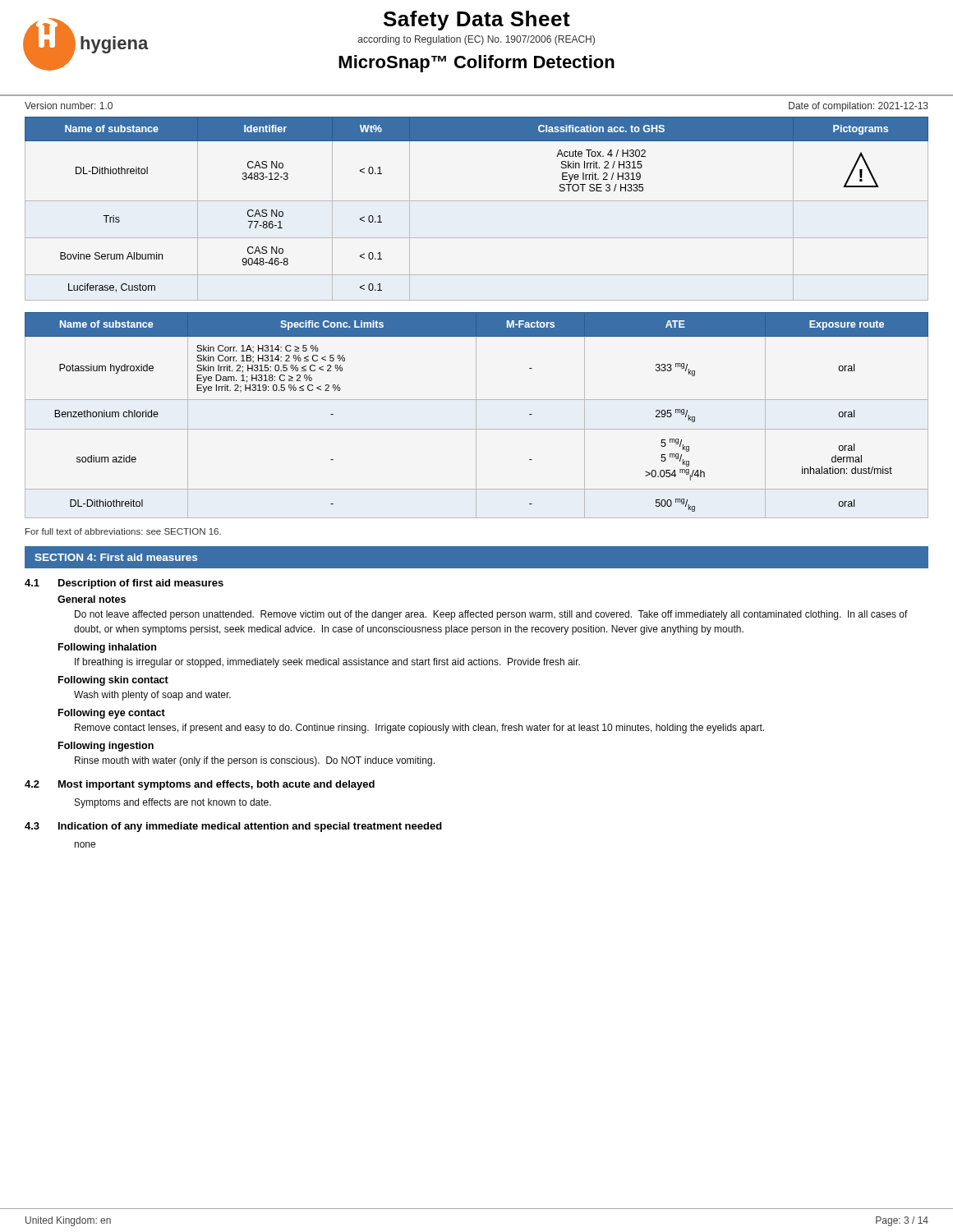Locate the element starting "SECTION 4: First aid"
Screen dimensions: 1232x953
point(116,557)
